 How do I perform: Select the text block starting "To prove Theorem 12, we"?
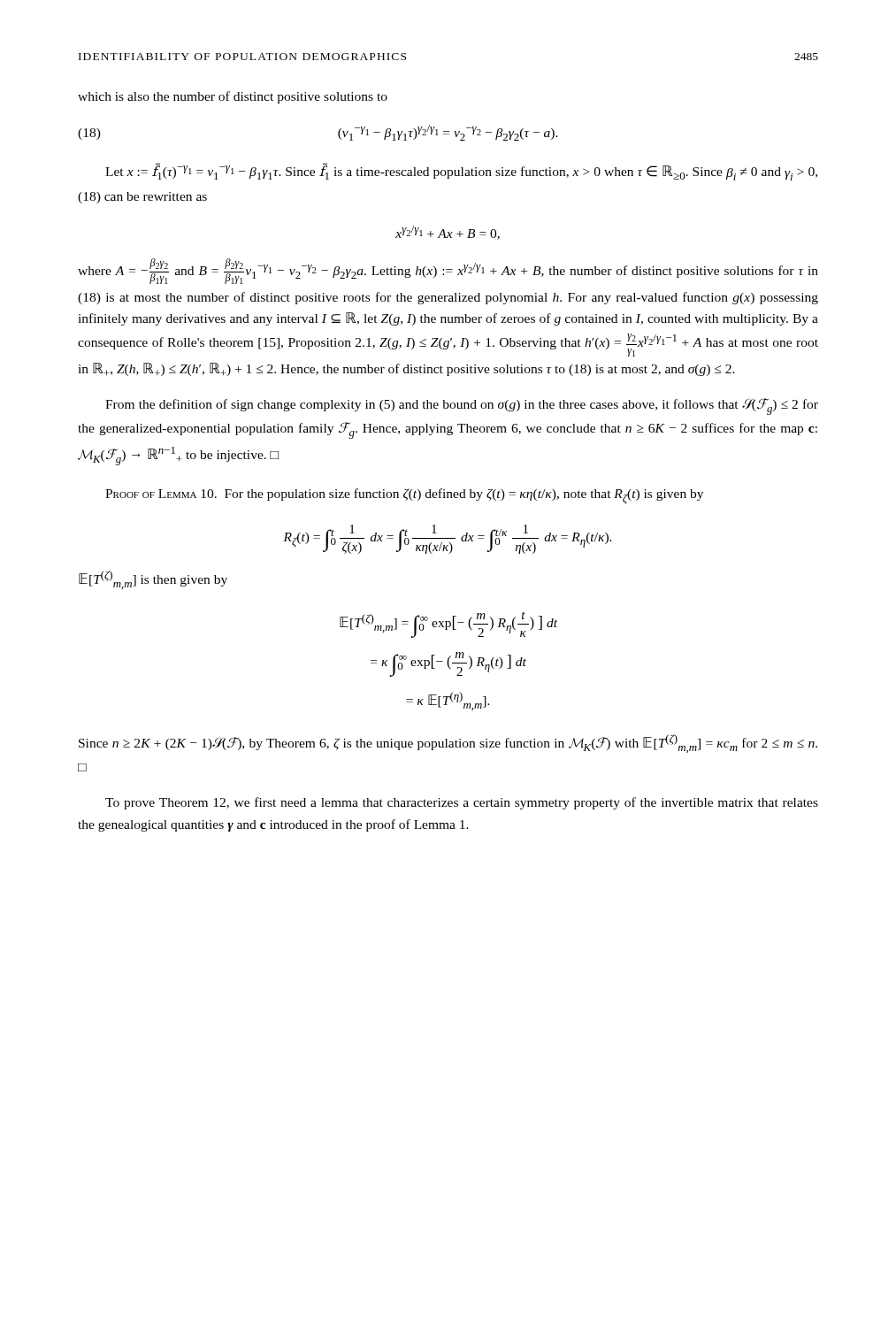[448, 813]
